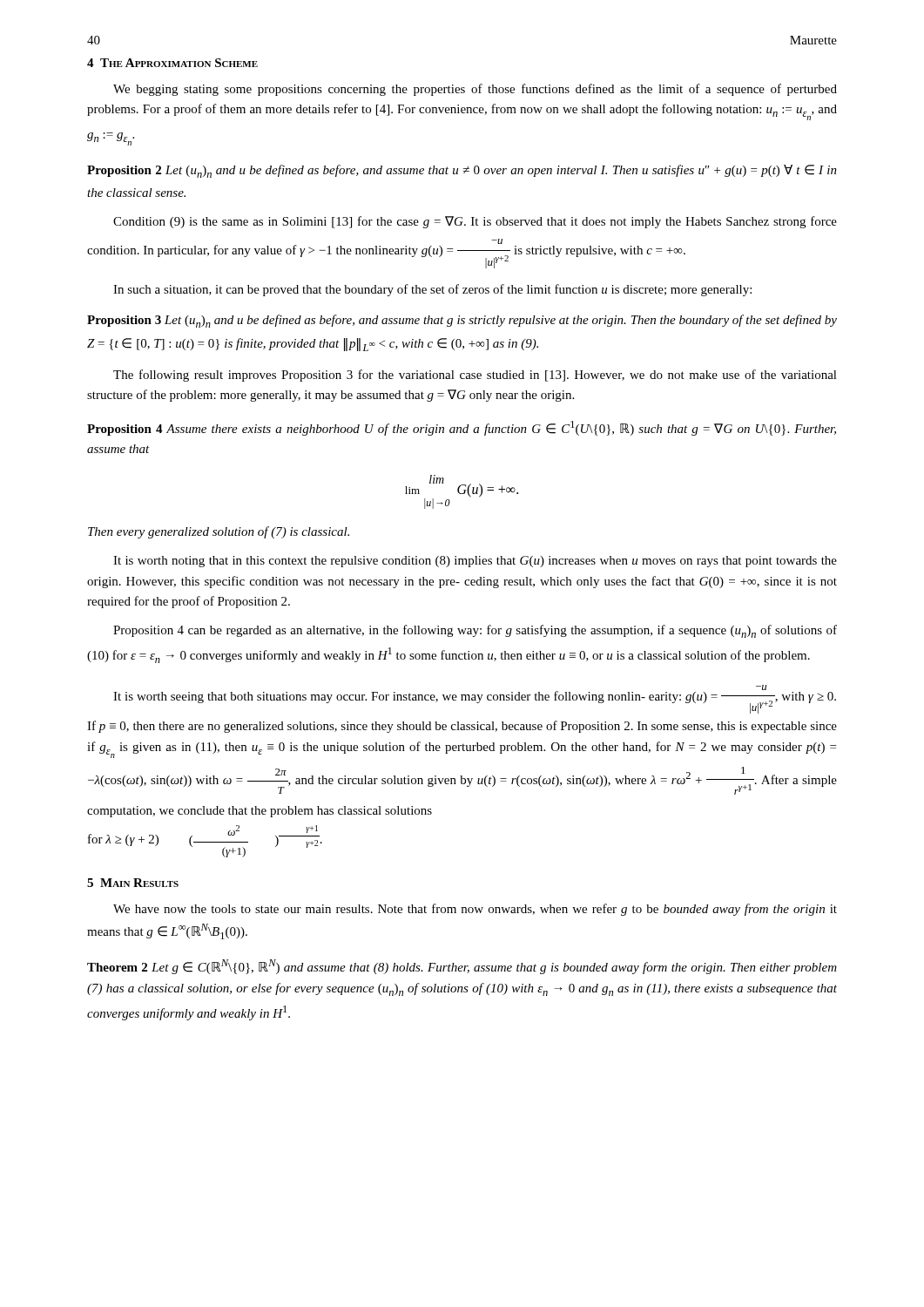
Task: Select the region starting "Condition (9) is the same as in Solimini"
Action: [462, 256]
